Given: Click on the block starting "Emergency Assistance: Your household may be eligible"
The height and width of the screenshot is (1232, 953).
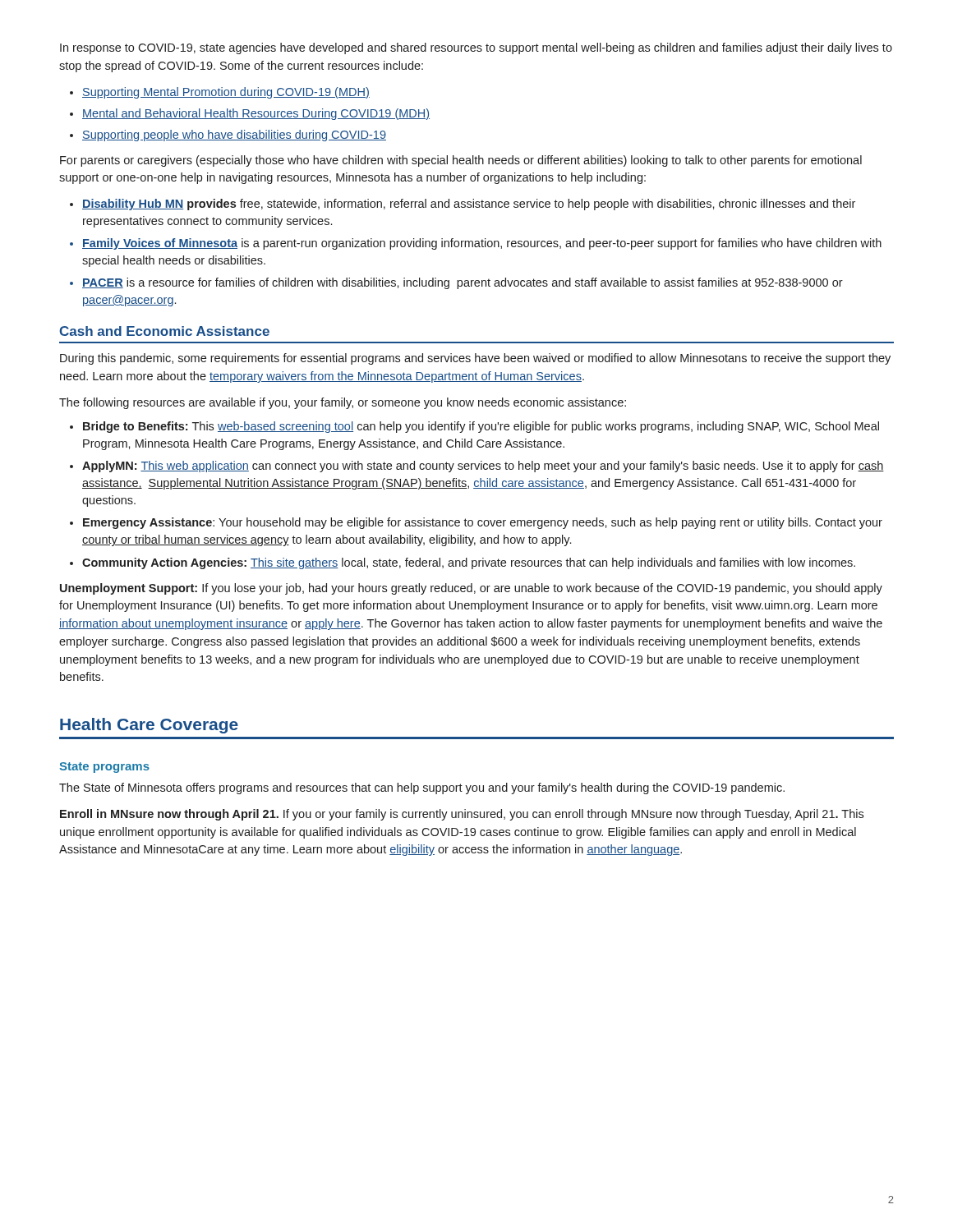Looking at the screenshot, I should 482,531.
